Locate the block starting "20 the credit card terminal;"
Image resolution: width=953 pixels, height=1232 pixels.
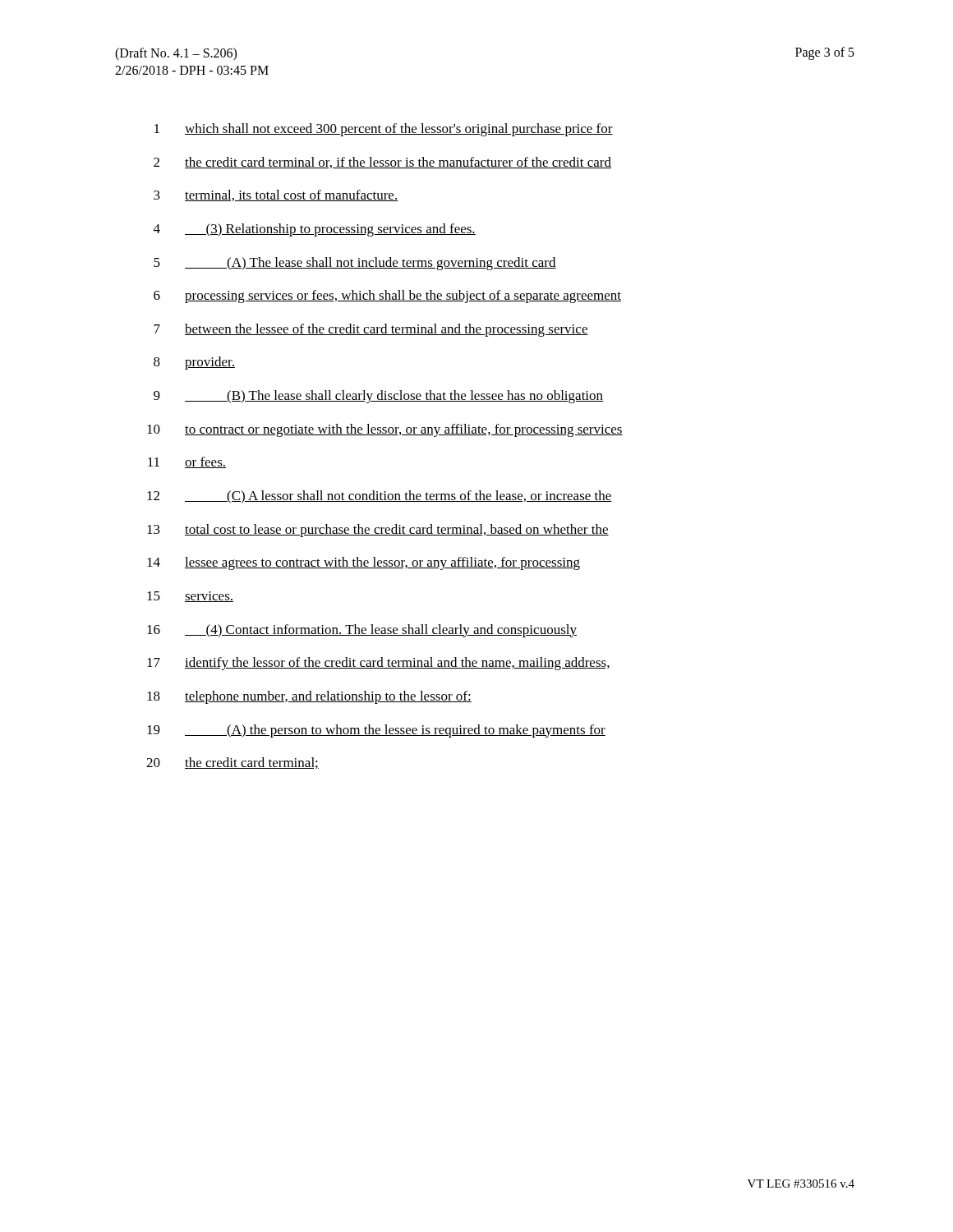coord(232,763)
